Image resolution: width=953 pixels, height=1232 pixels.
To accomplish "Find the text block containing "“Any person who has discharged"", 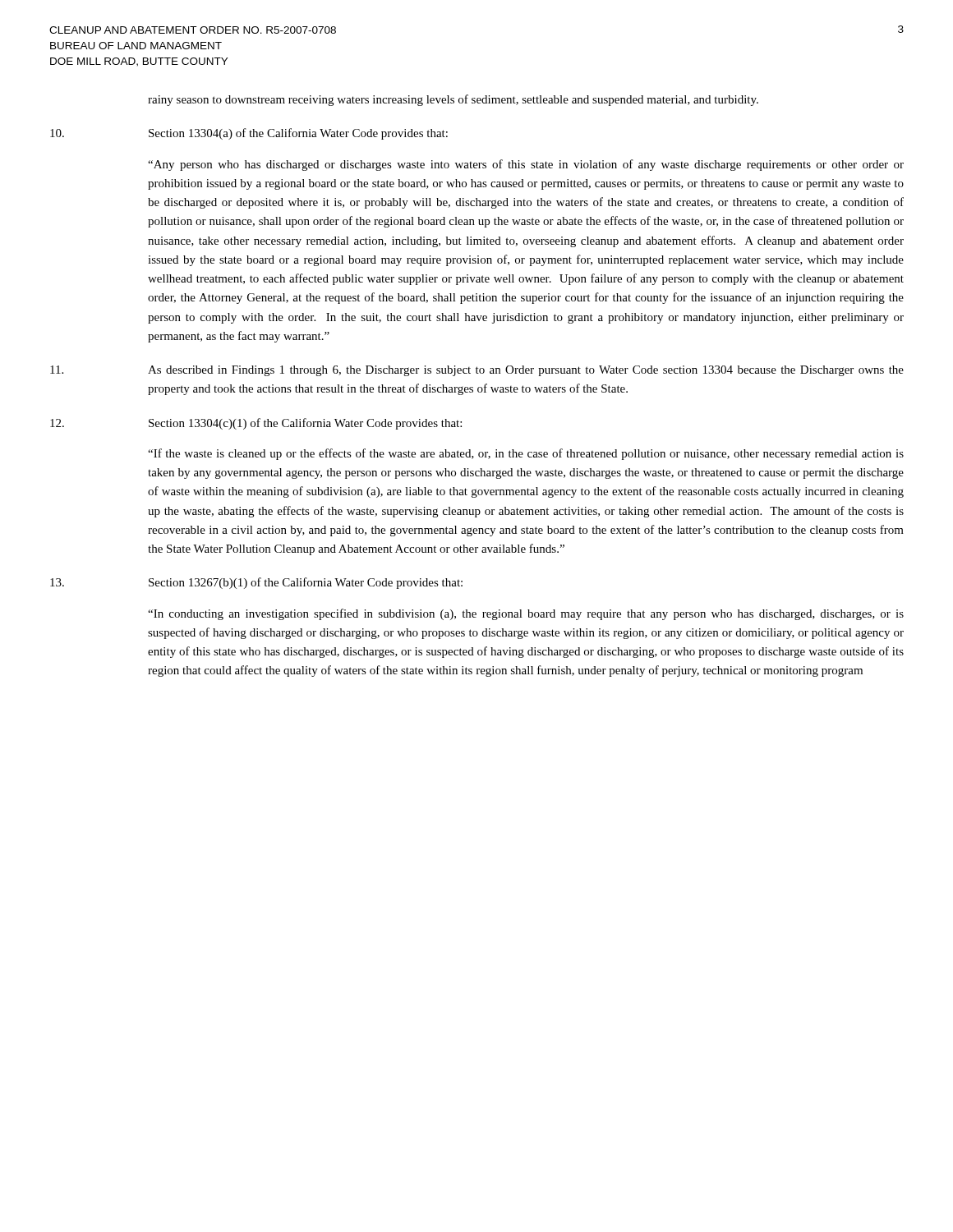I will click(x=526, y=250).
